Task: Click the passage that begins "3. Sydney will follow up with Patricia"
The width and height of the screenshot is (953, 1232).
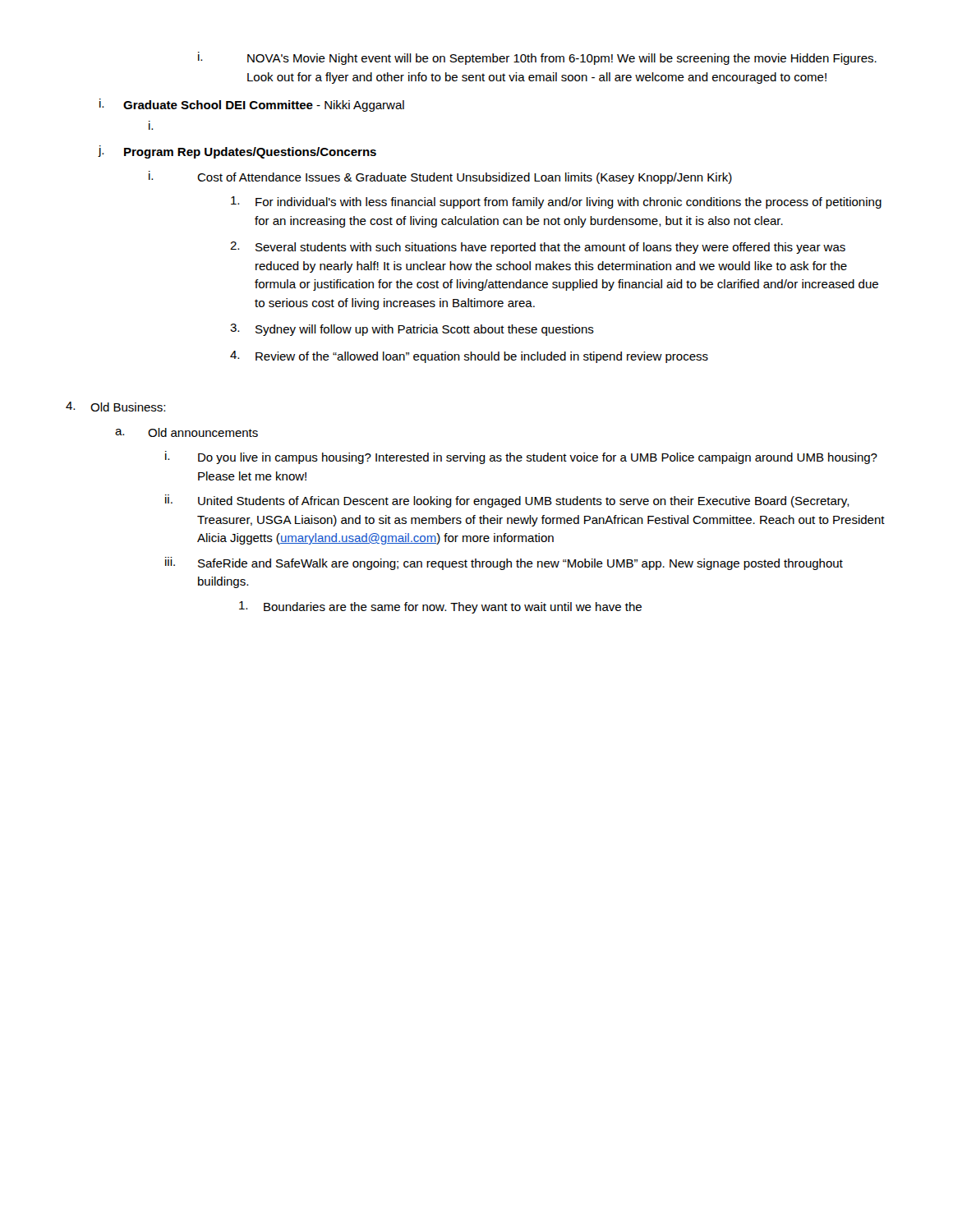Action: coord(559,330)
